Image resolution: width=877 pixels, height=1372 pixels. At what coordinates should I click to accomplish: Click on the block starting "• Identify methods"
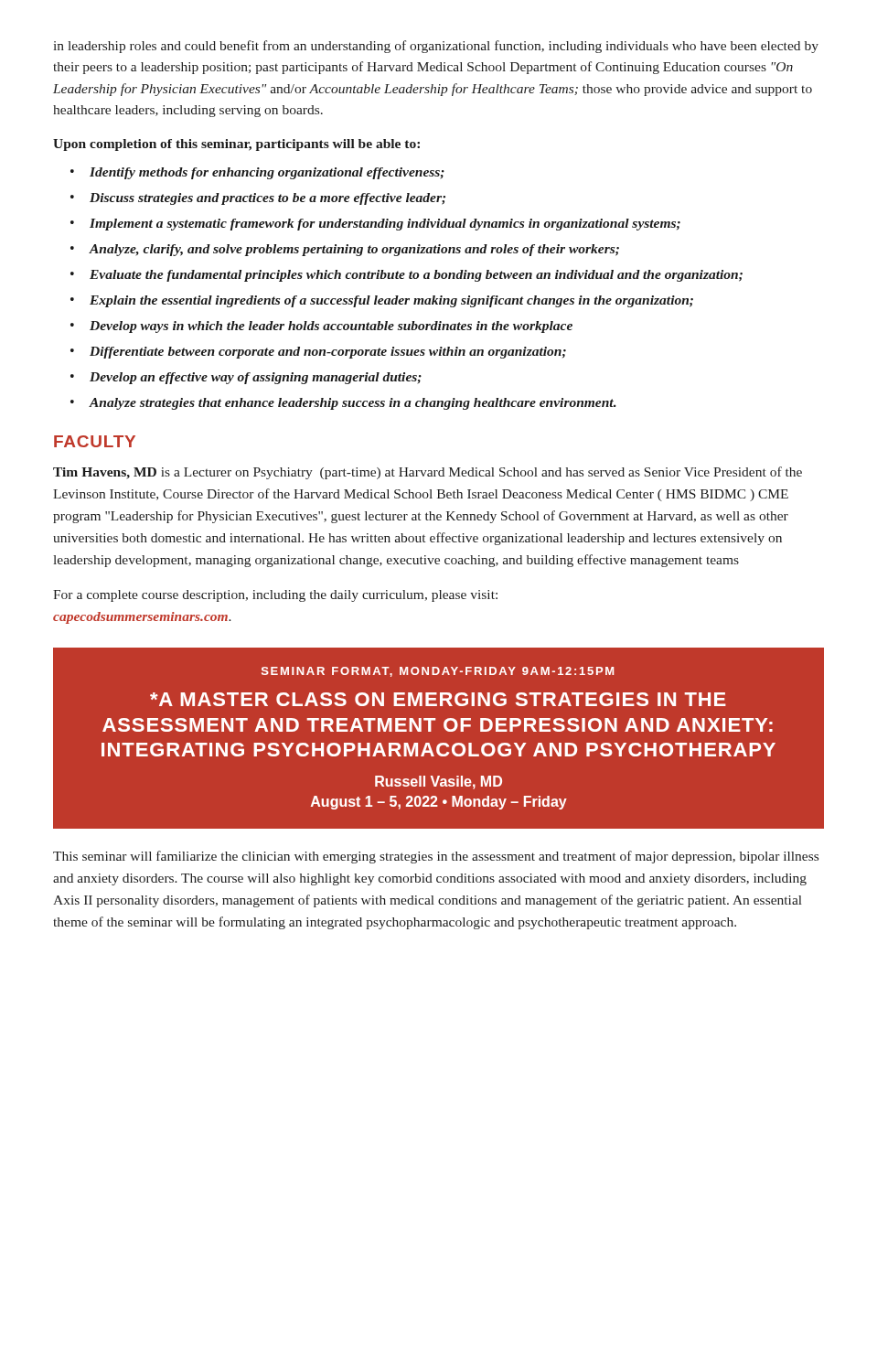[x=257, y=172]
